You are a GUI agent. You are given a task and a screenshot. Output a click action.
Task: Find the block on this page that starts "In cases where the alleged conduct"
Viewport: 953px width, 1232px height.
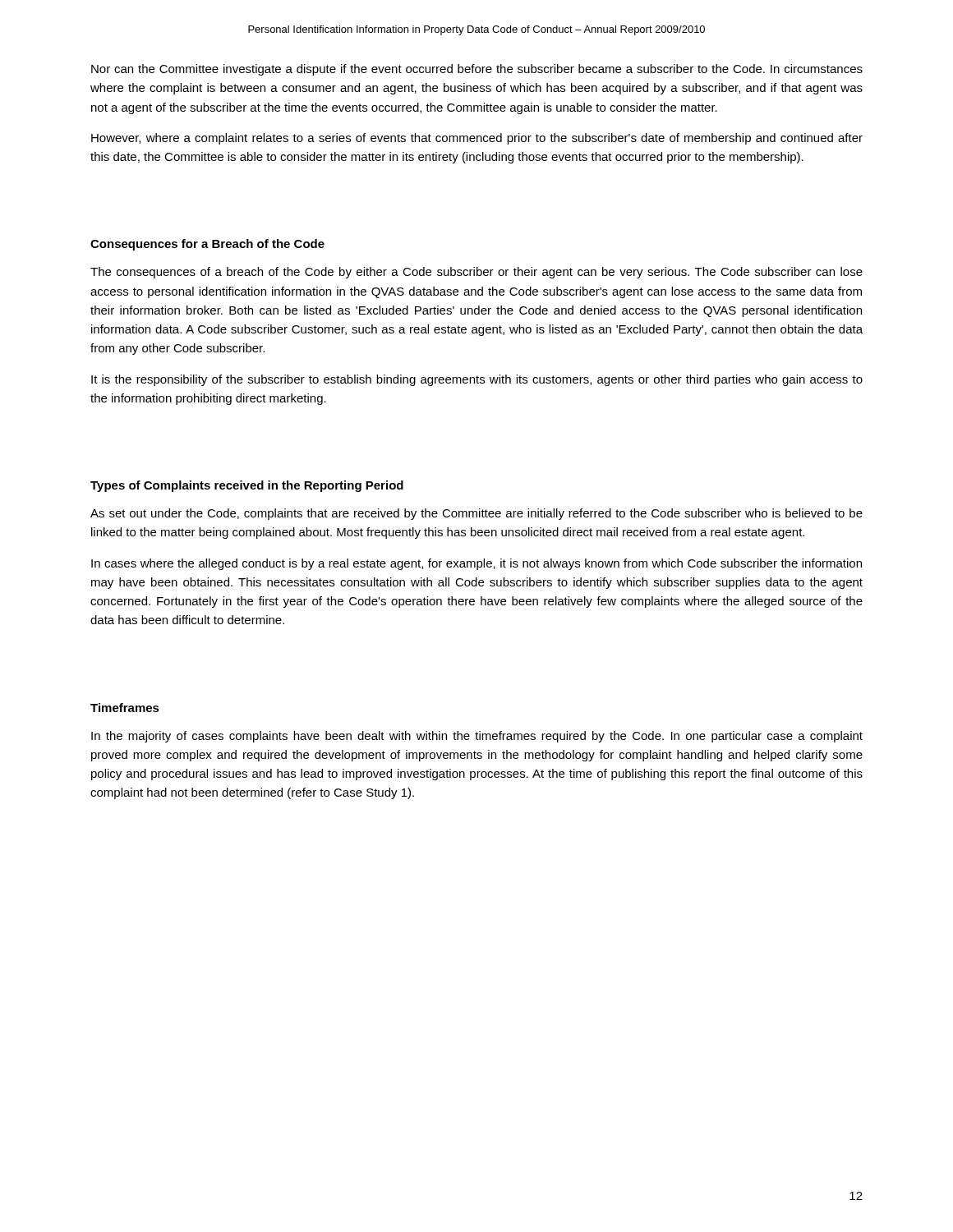[x=476, y=591]
